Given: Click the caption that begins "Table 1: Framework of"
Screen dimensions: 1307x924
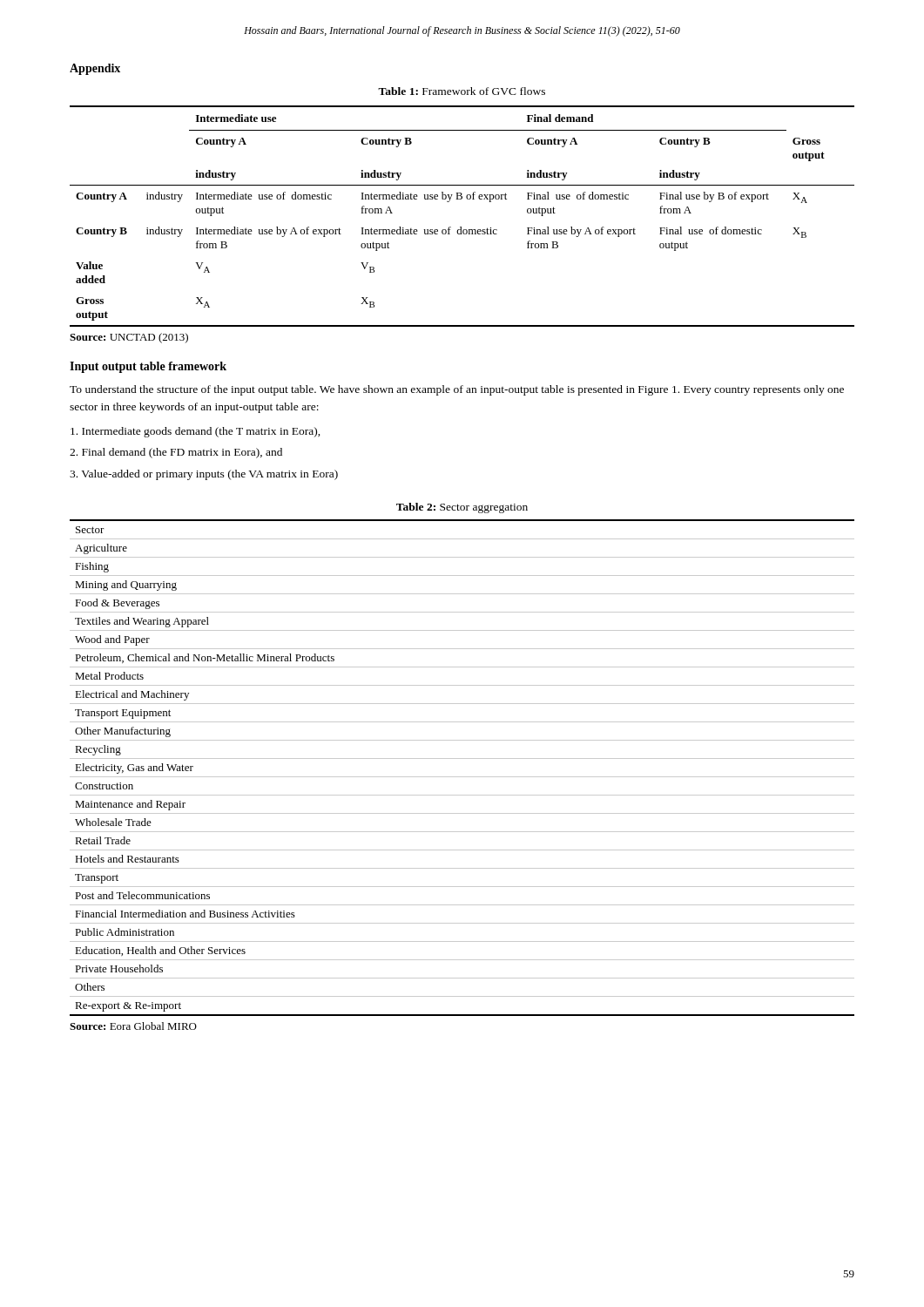Looking at the screenshot, I should pyautogui.click(x=462, y=91).
